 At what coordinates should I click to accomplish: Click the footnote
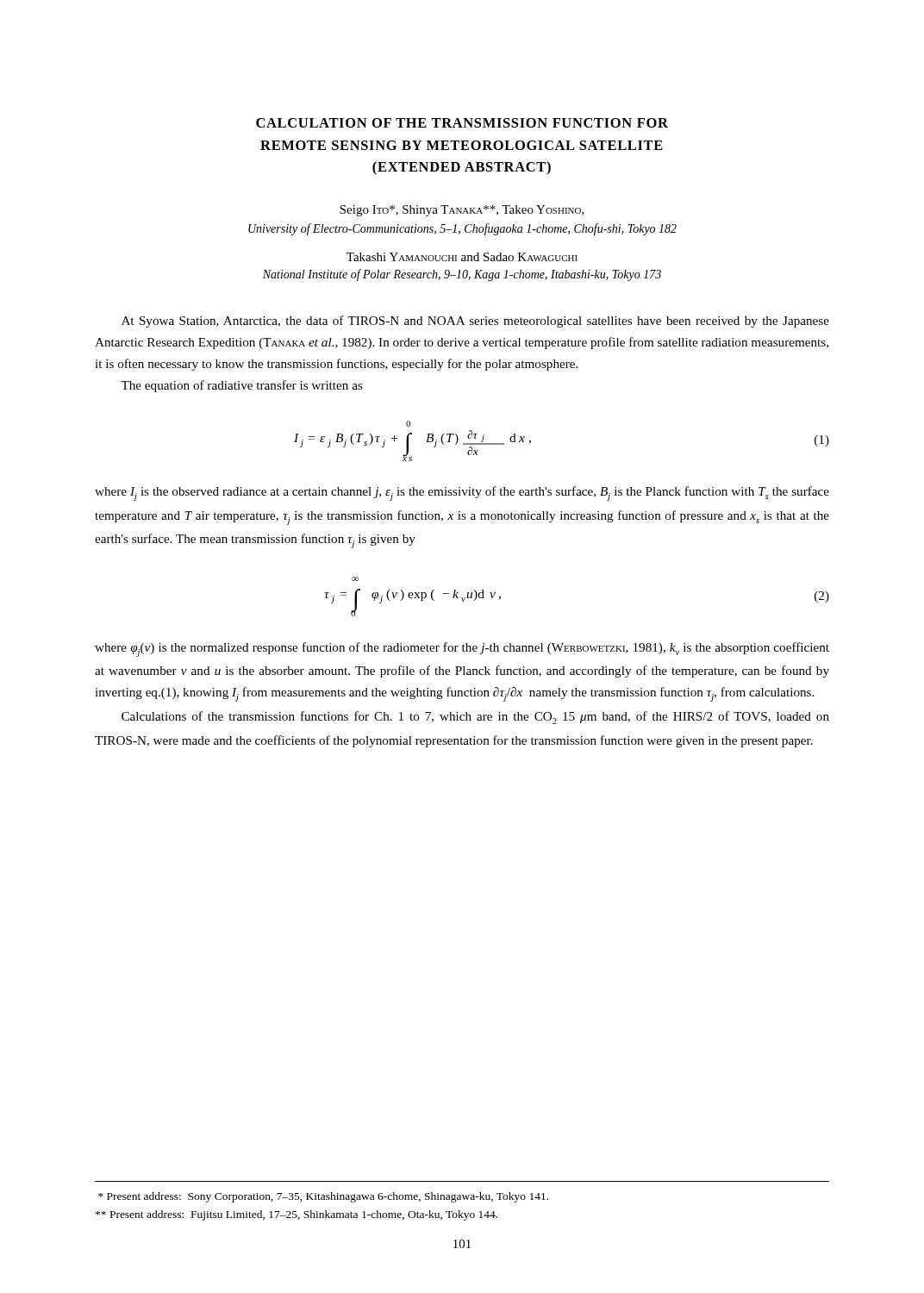[322, 1205]
